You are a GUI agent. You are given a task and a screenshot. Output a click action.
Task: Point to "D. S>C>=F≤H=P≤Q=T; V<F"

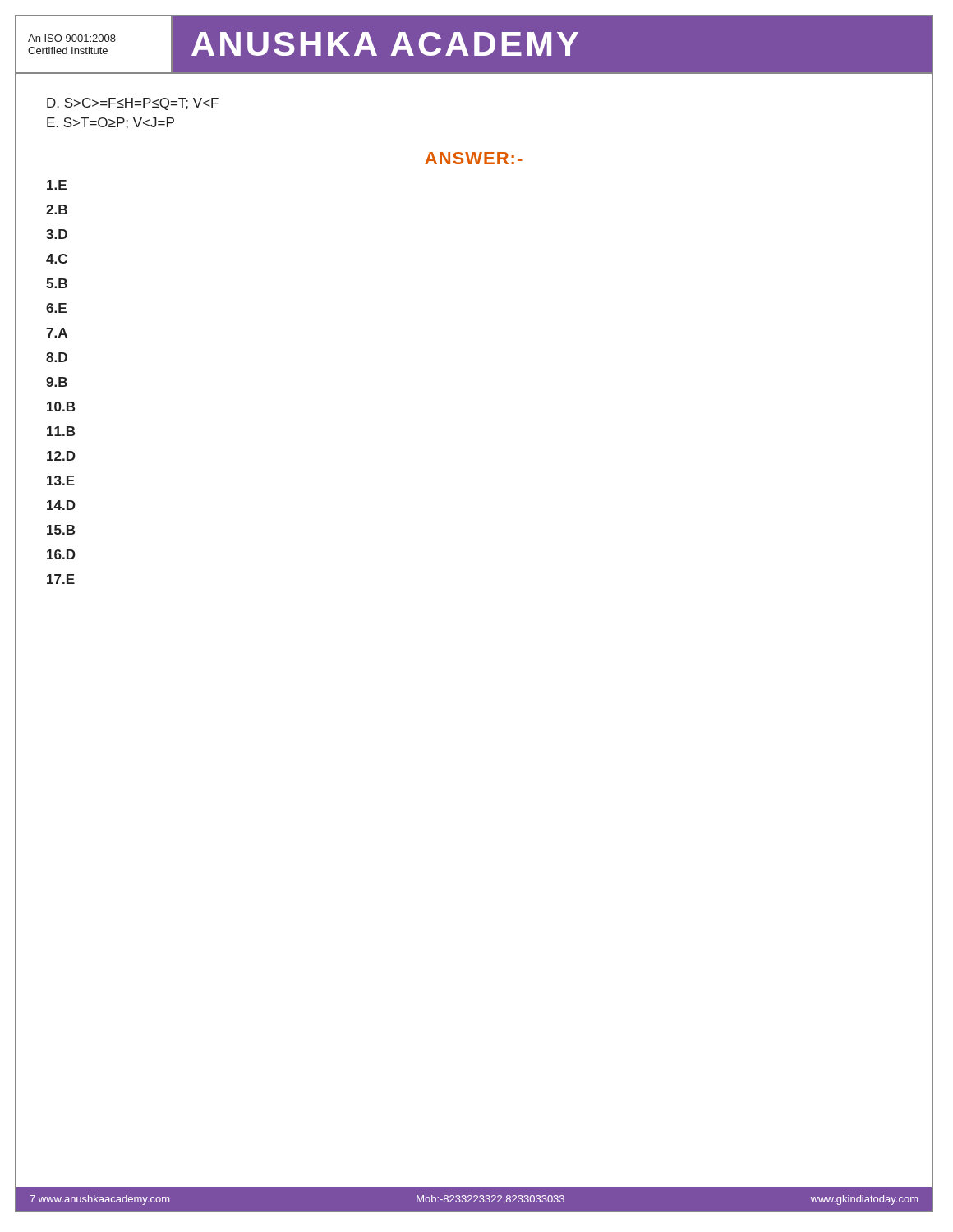point(132,103)
